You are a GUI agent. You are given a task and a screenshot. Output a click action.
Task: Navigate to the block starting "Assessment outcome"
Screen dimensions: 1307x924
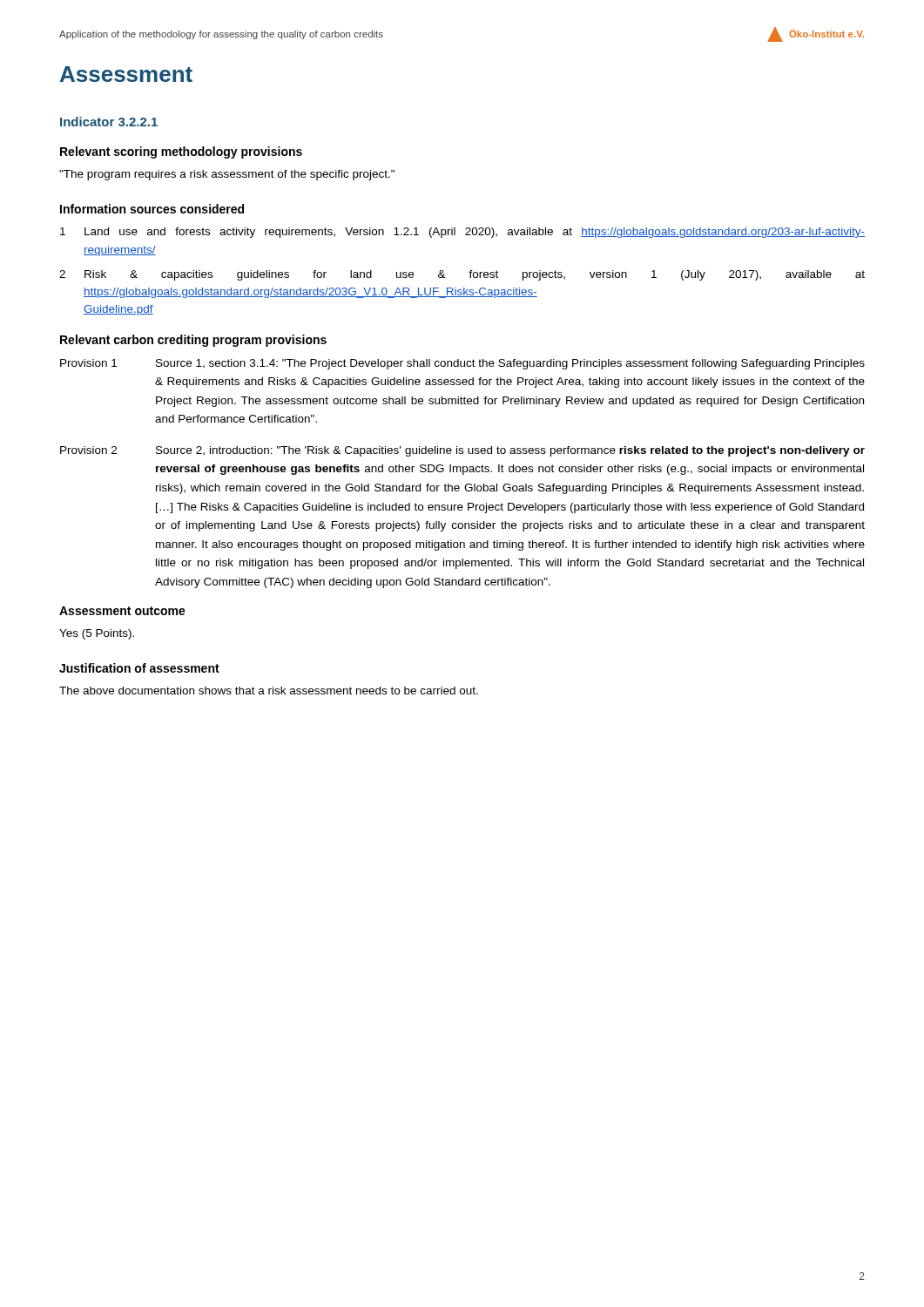pos(122,610)
